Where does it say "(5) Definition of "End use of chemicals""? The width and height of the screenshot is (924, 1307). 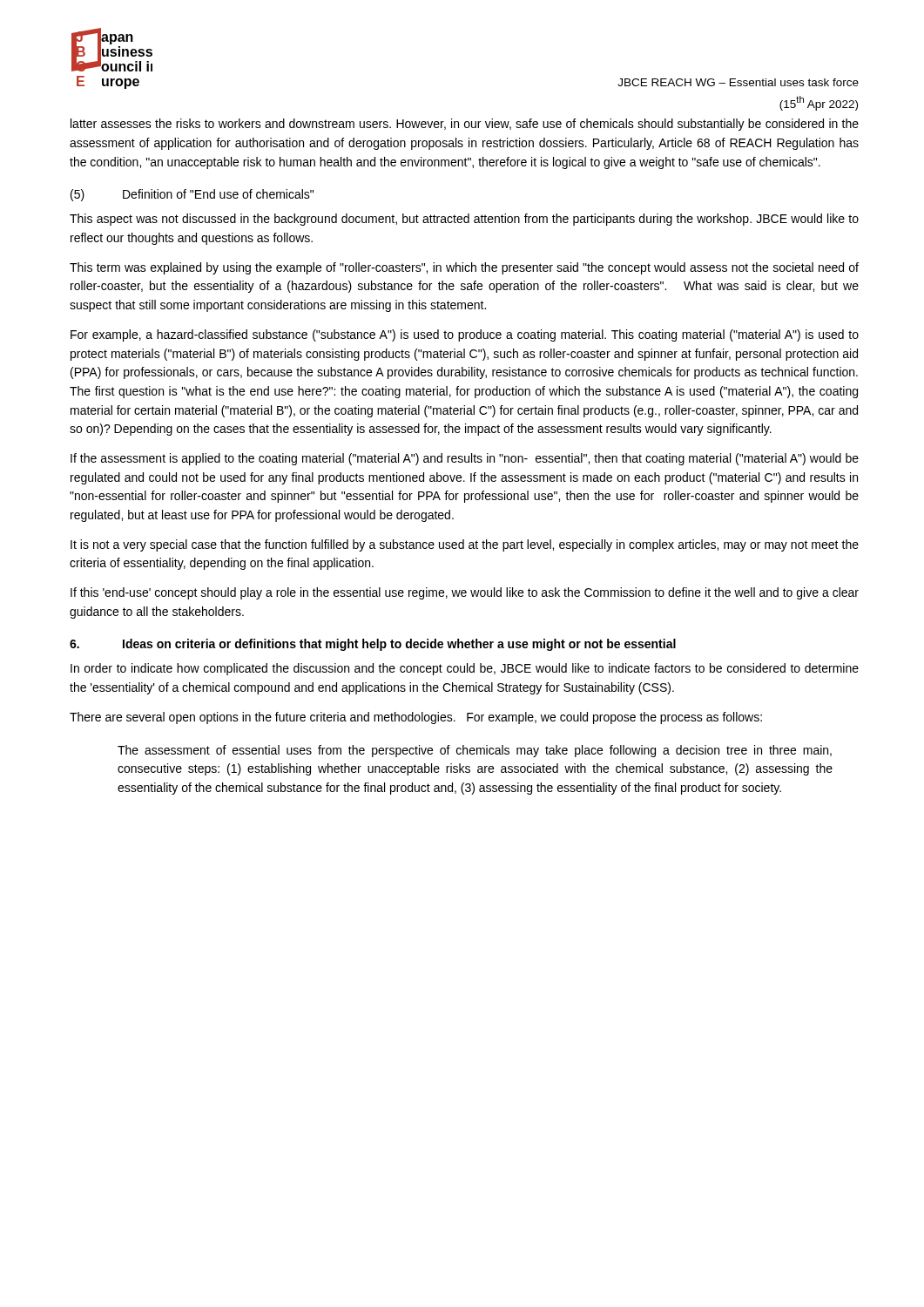point(192,195)
